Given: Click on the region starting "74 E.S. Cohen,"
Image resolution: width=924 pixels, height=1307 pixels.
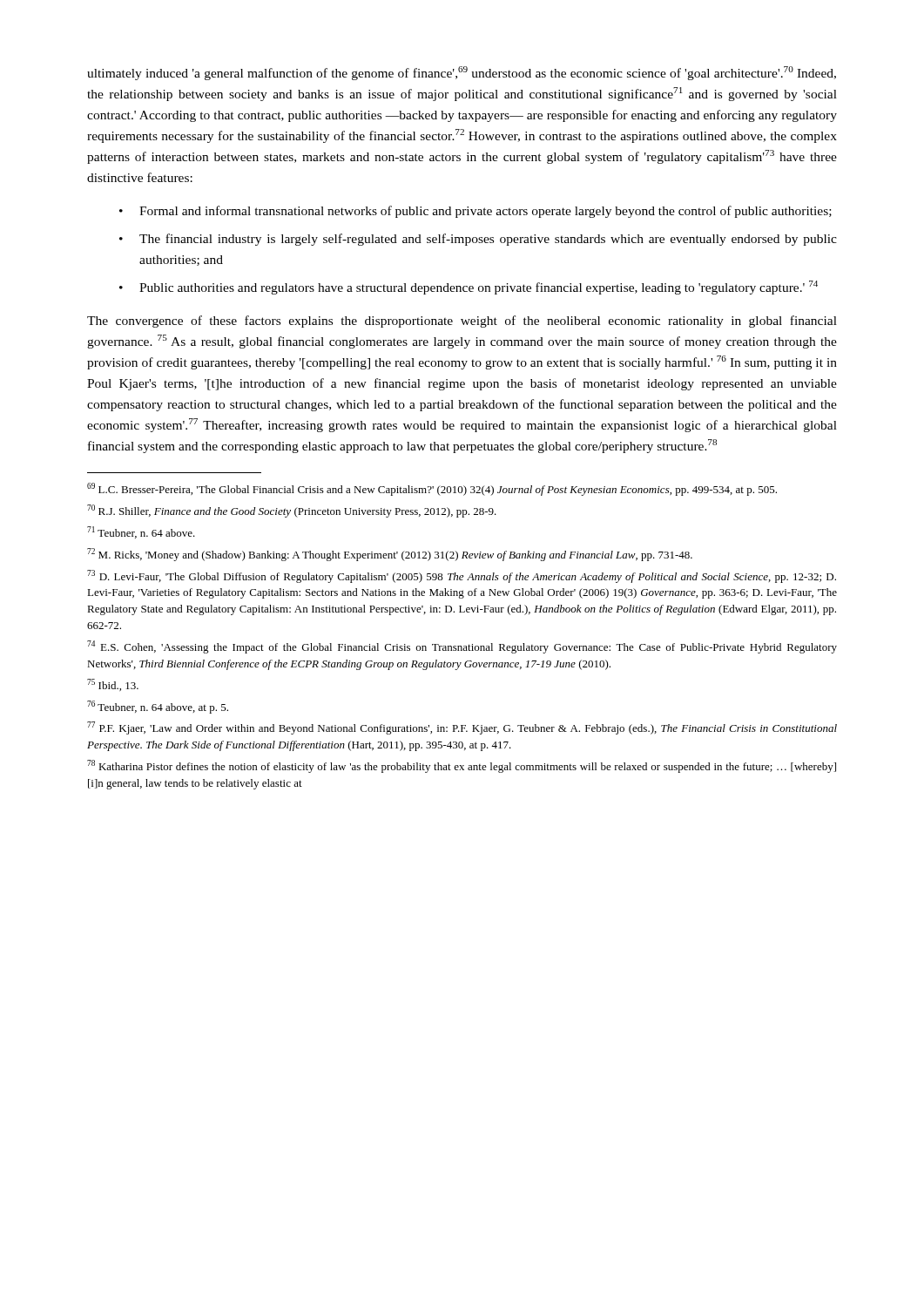Looking at the screenshot, I should (x=462, y=655).
